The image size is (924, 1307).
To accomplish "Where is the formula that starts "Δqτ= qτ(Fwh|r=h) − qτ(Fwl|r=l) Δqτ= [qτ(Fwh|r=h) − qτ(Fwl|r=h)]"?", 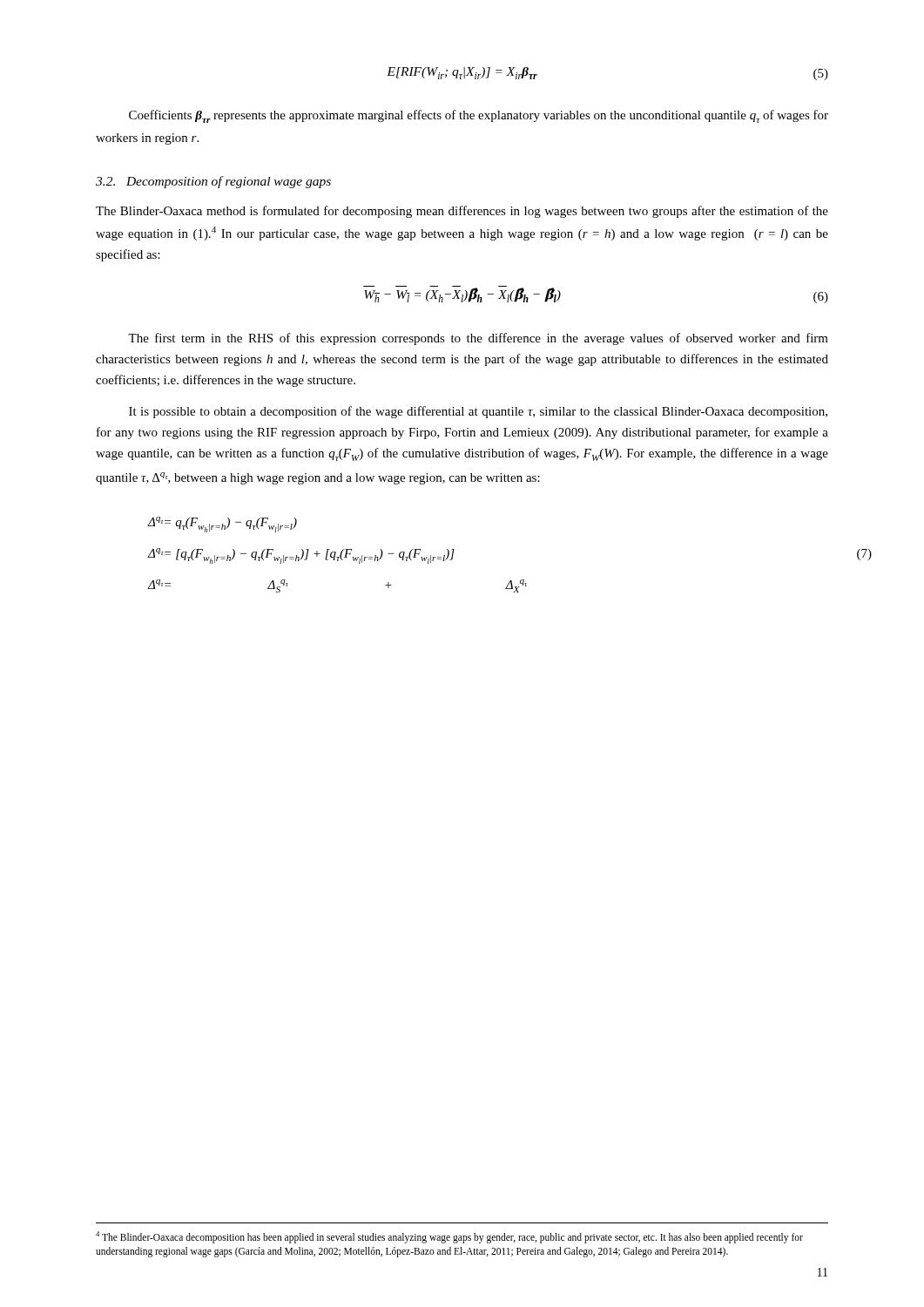I will pos(222,525).
